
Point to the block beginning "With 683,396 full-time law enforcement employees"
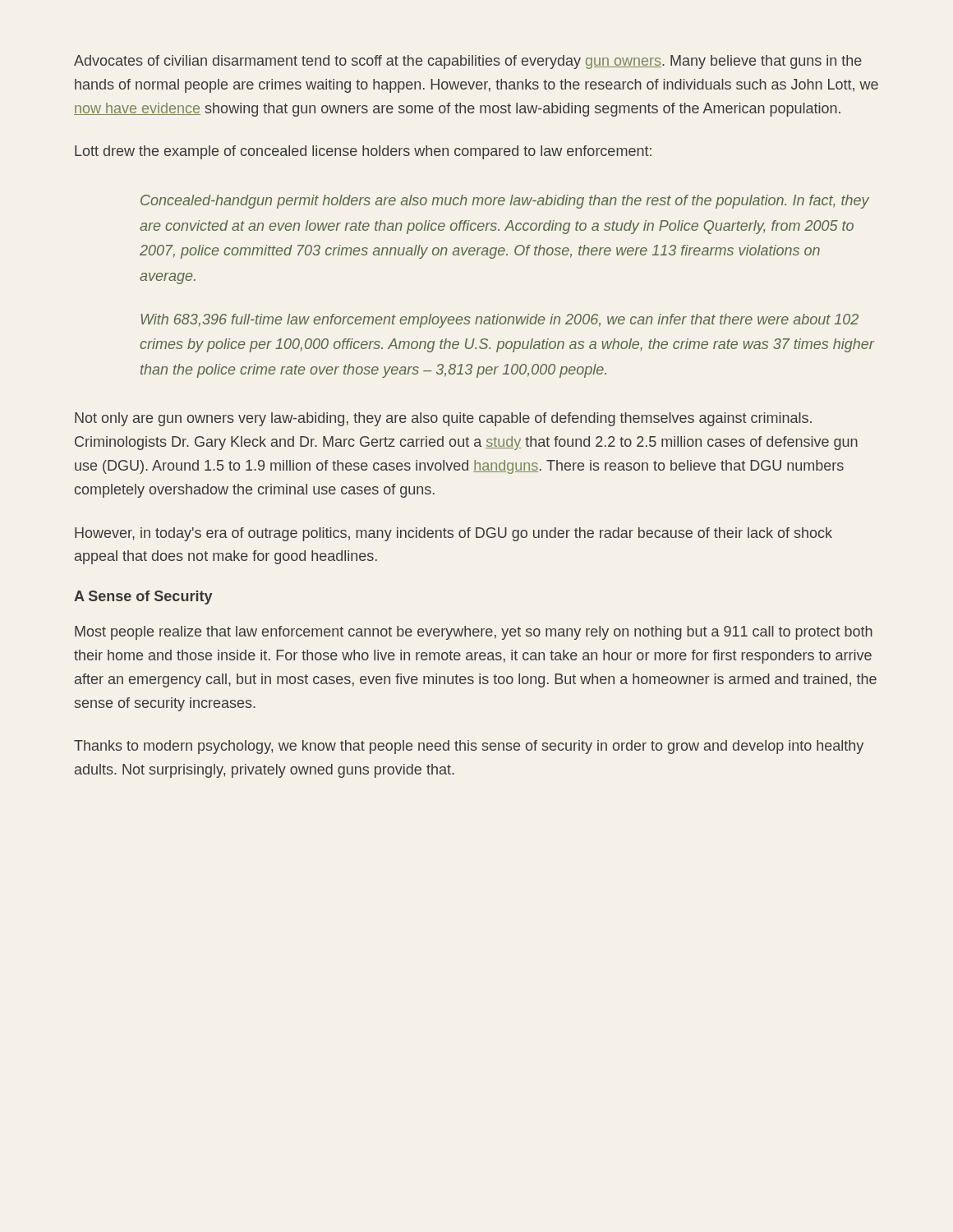pos(507,344)
